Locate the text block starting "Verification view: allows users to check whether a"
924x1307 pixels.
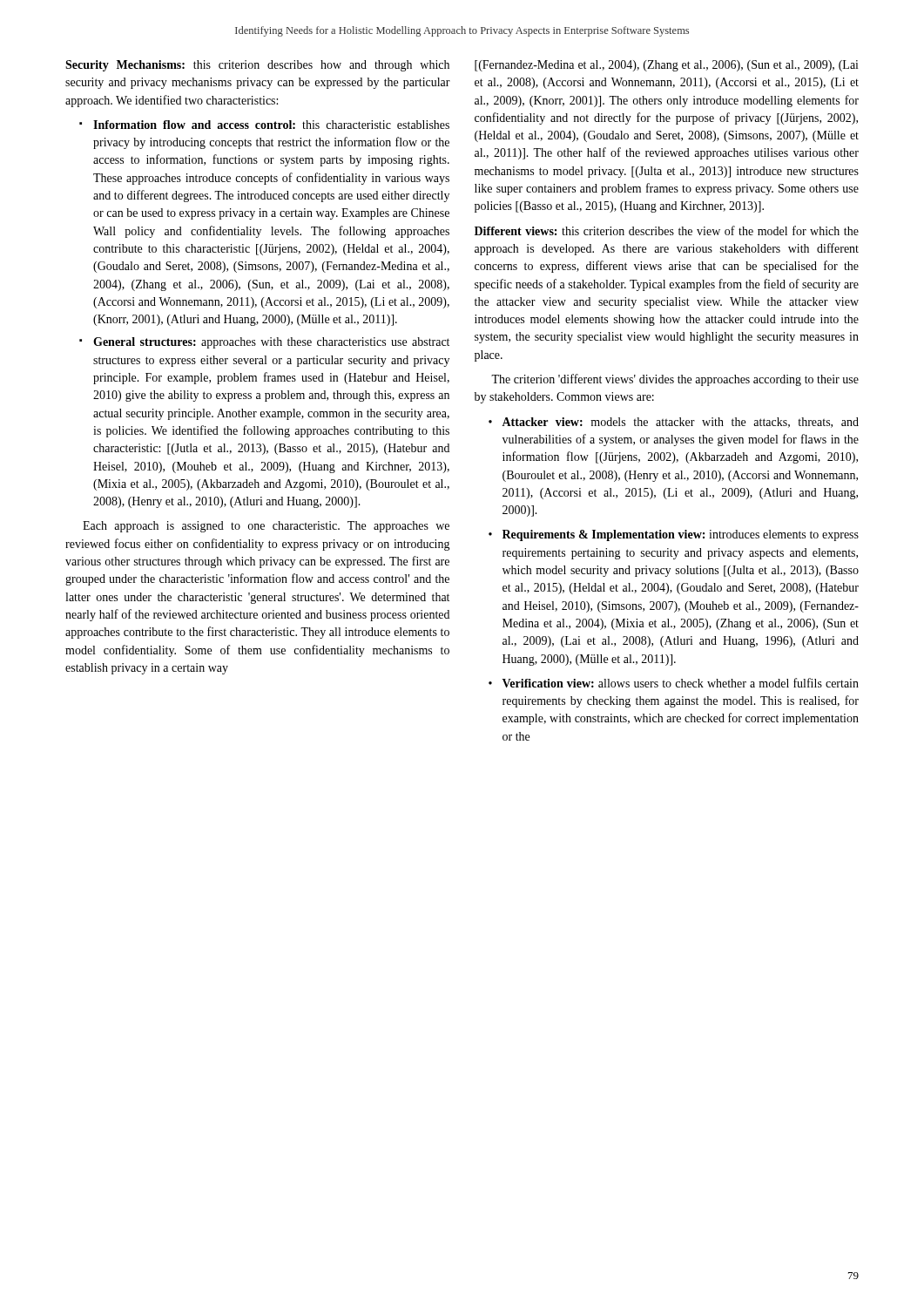pyautogui.click(x=680, y=710)
